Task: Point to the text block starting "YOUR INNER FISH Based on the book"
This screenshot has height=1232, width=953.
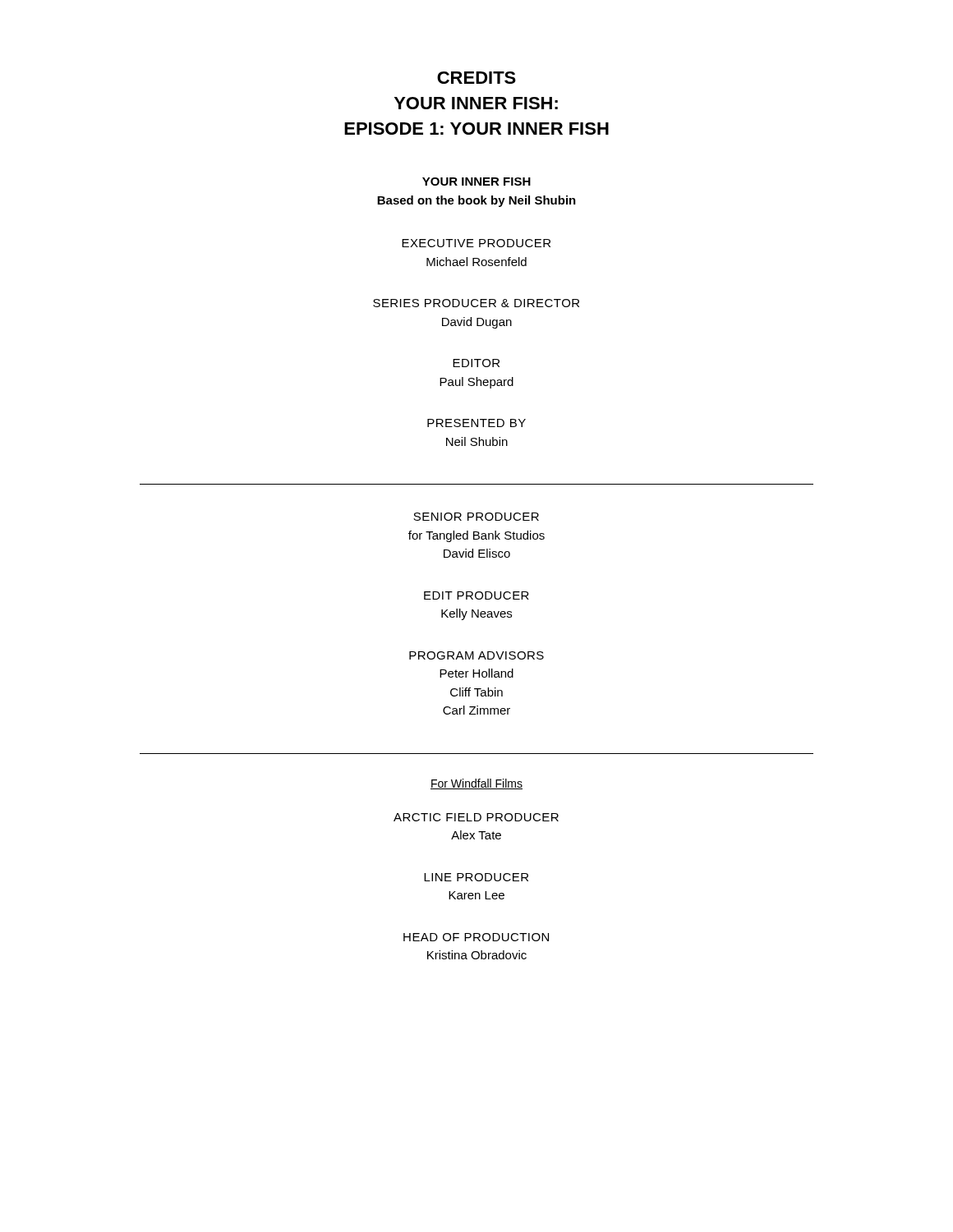Action: coord(476,191)
